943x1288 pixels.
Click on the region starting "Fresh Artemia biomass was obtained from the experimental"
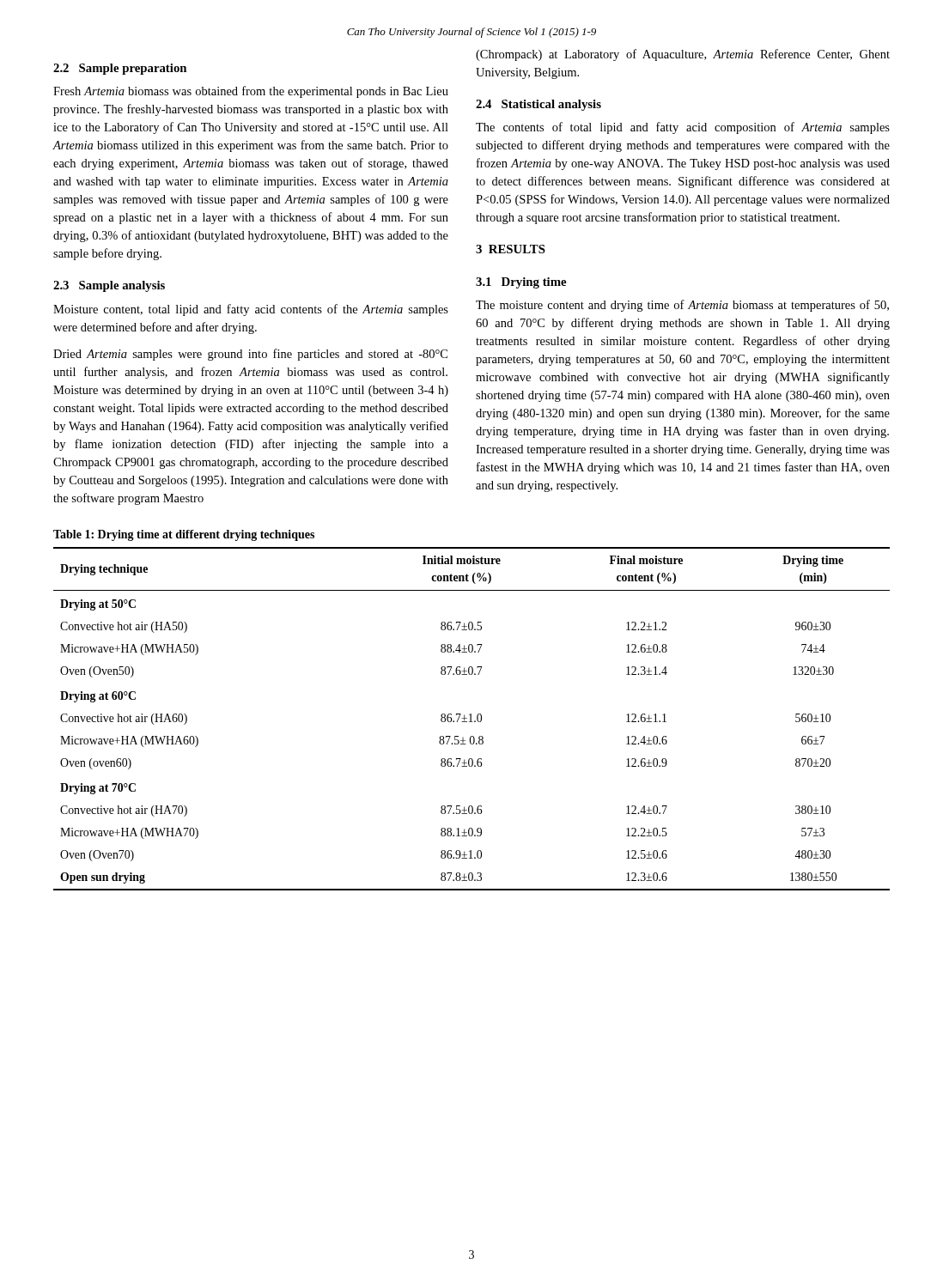coord(251,172)
